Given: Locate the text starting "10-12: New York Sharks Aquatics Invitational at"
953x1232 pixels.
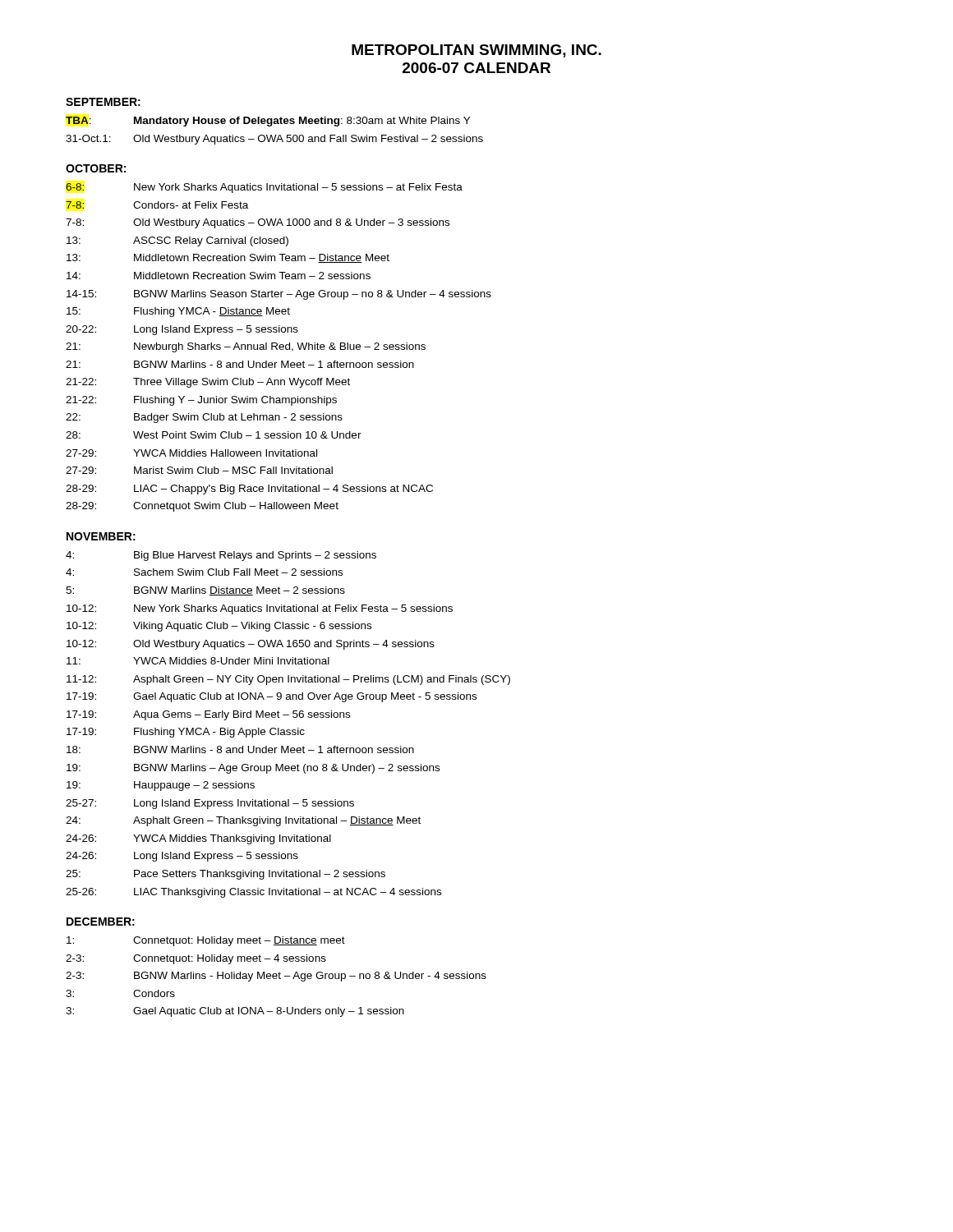Looking at the screenshot, I should [260, 609].
